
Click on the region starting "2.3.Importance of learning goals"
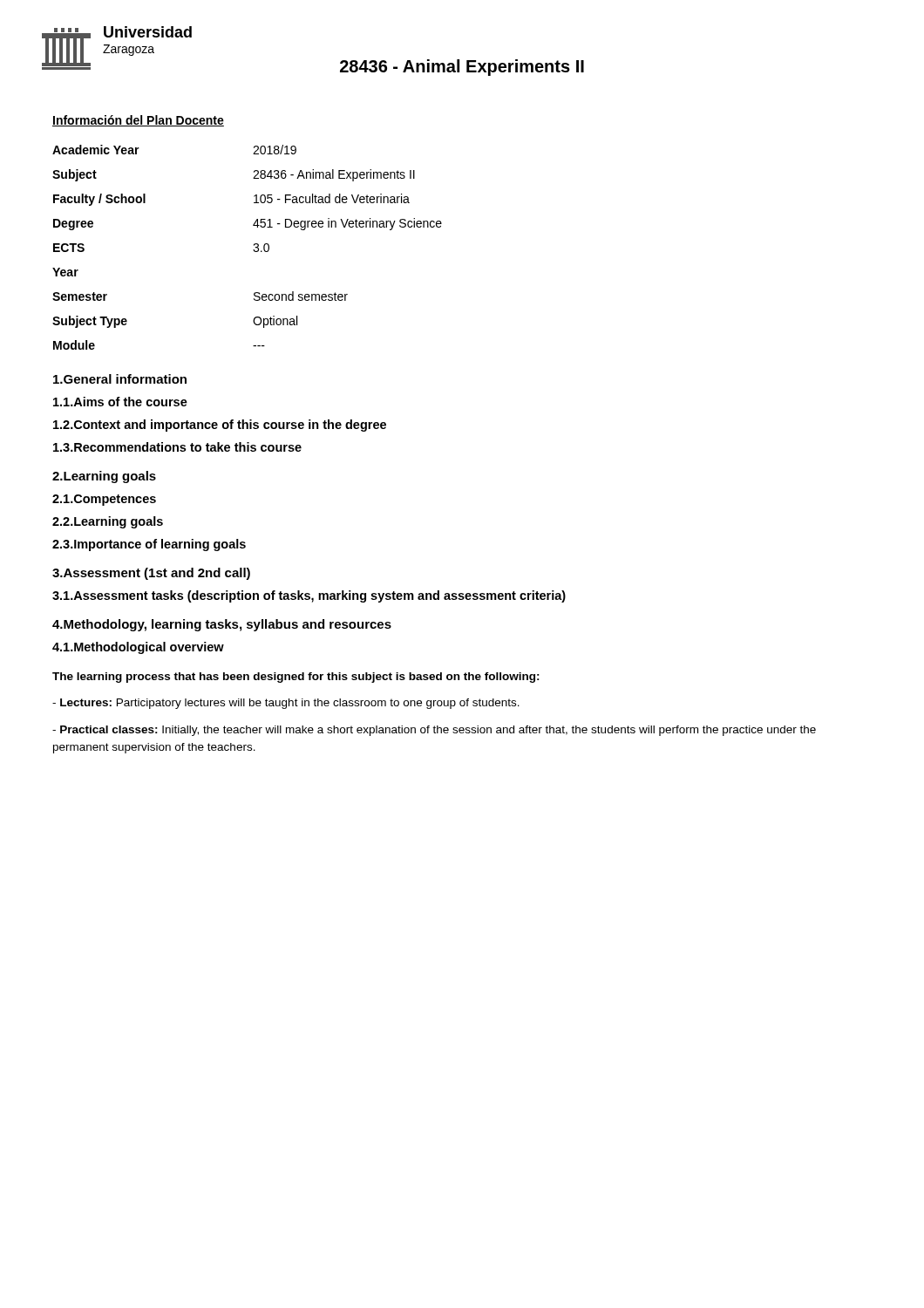(149, 544)
